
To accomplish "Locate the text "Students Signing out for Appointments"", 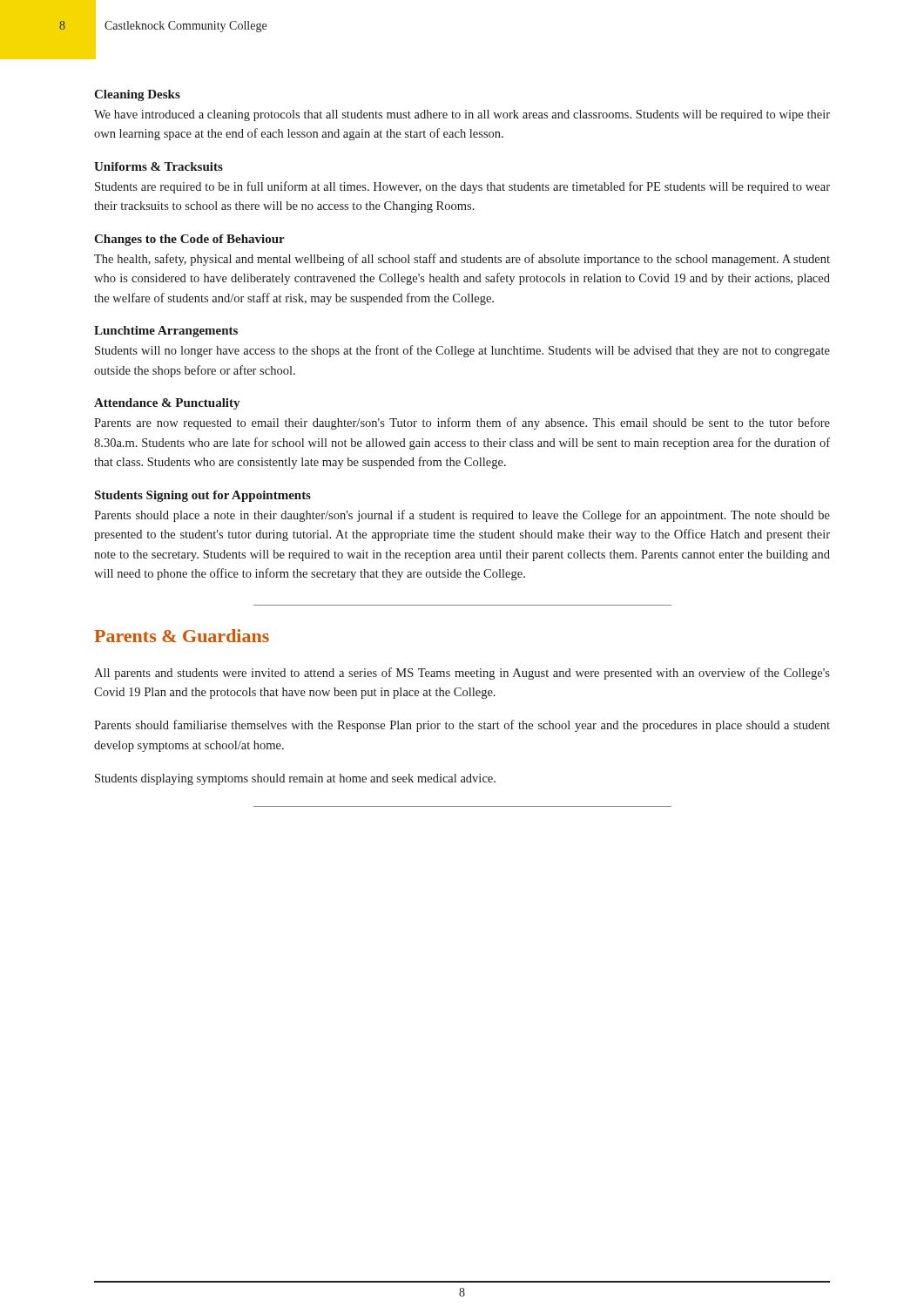I will click(202, 495).
